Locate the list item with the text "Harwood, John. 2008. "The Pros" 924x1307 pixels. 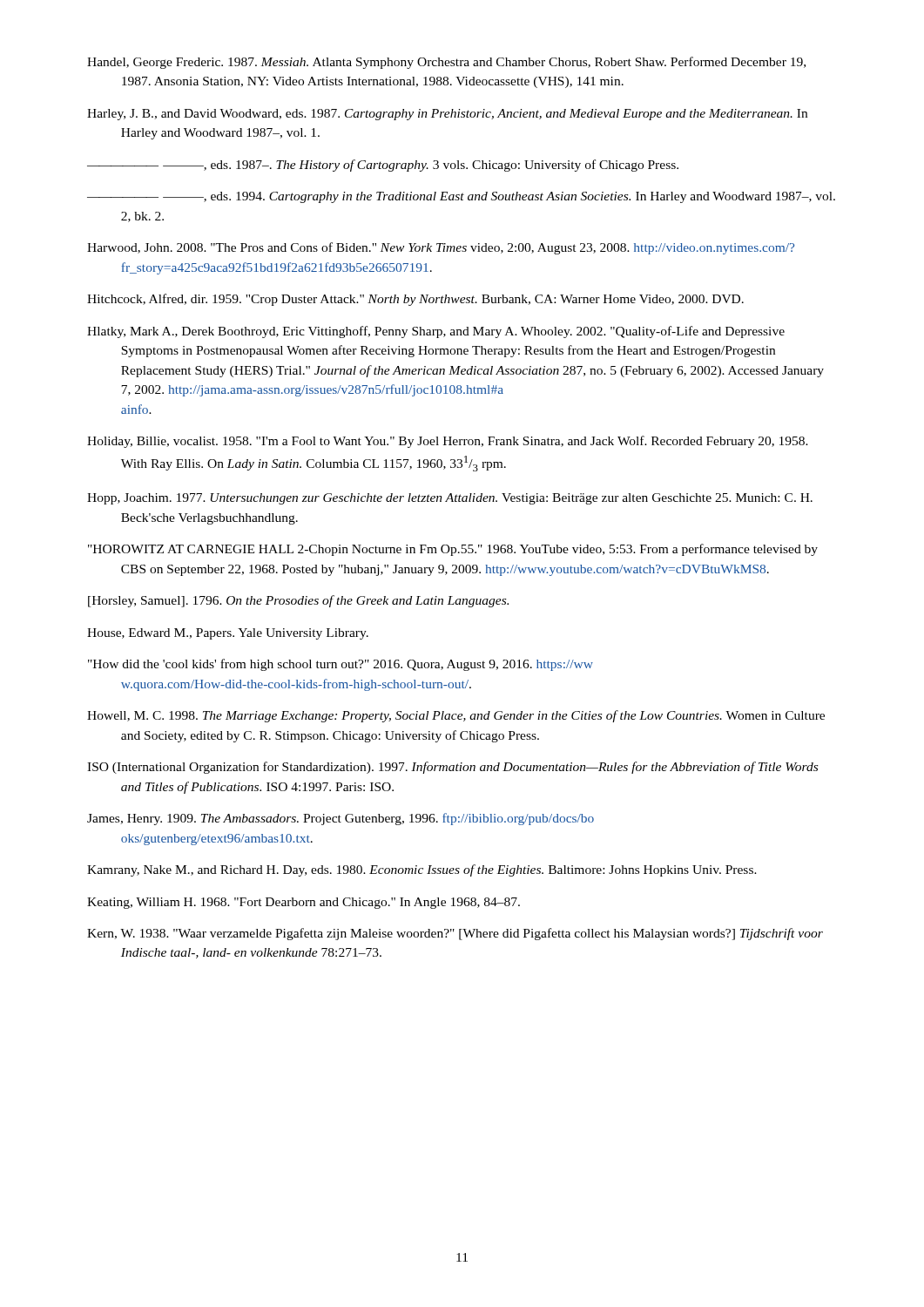click(441, 257)
